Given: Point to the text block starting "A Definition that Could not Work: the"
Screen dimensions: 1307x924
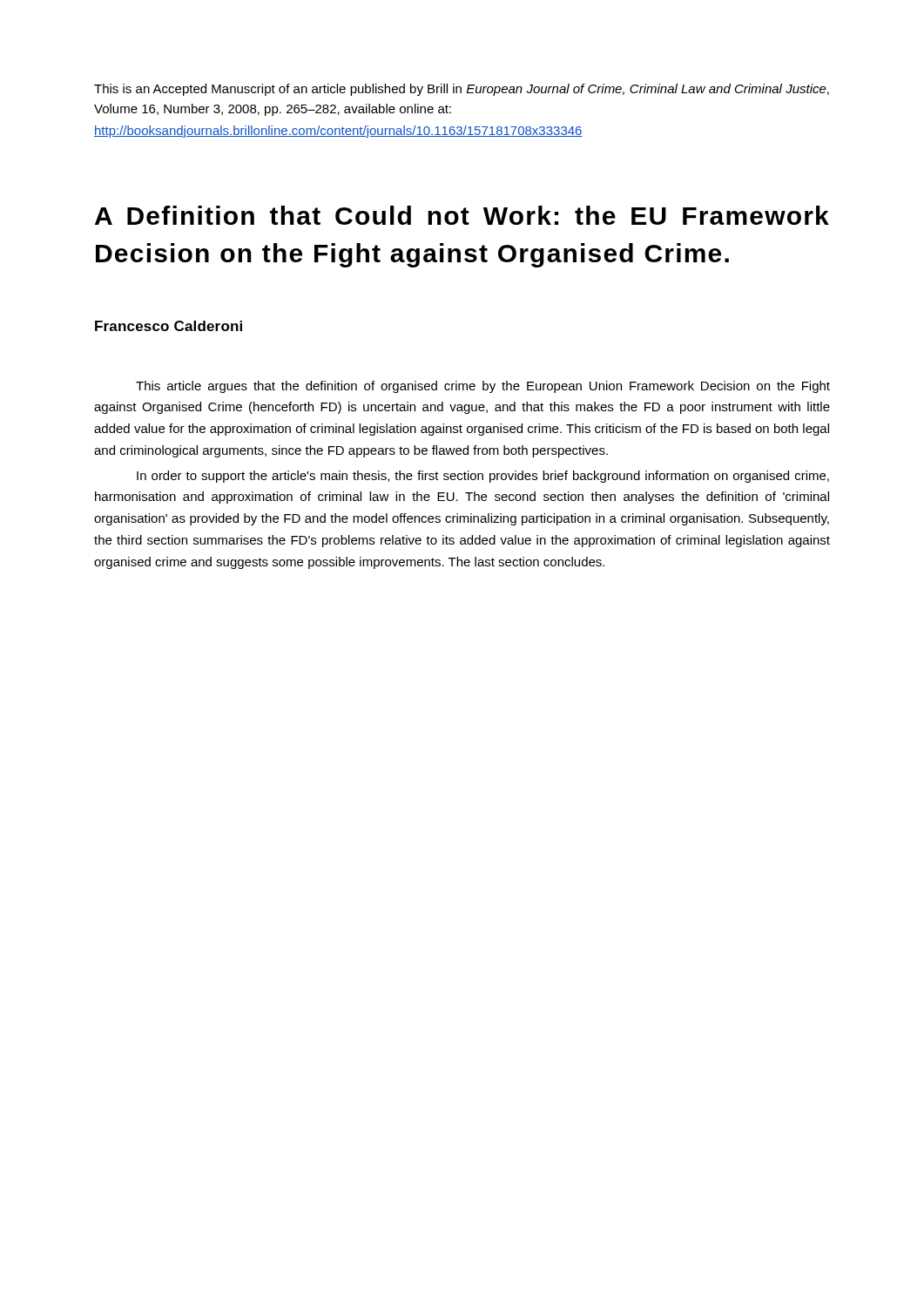Looking at the screenshot, I should click(462, 234).
